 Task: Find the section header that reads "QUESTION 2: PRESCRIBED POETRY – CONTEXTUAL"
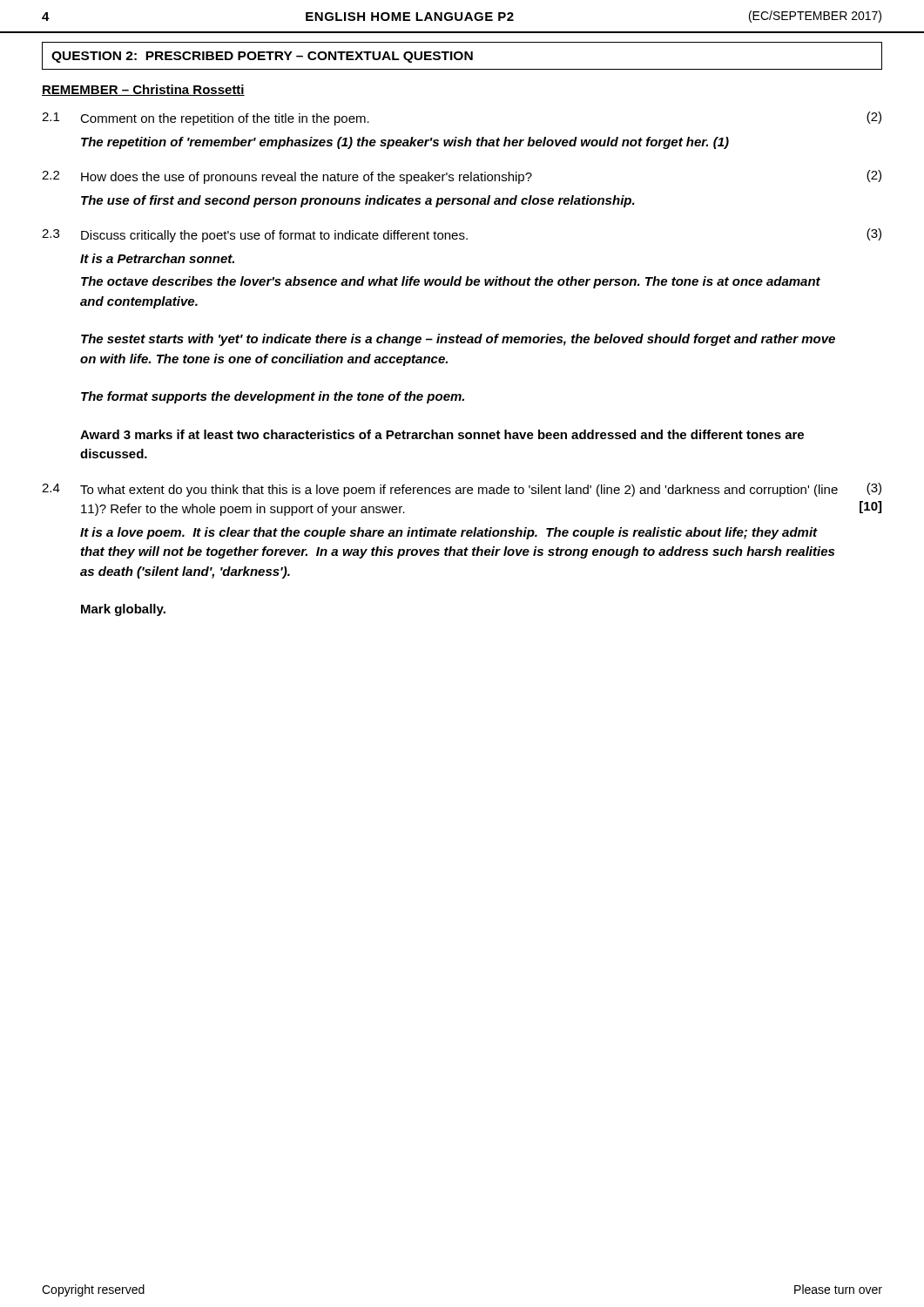click(x=262, y=55)
